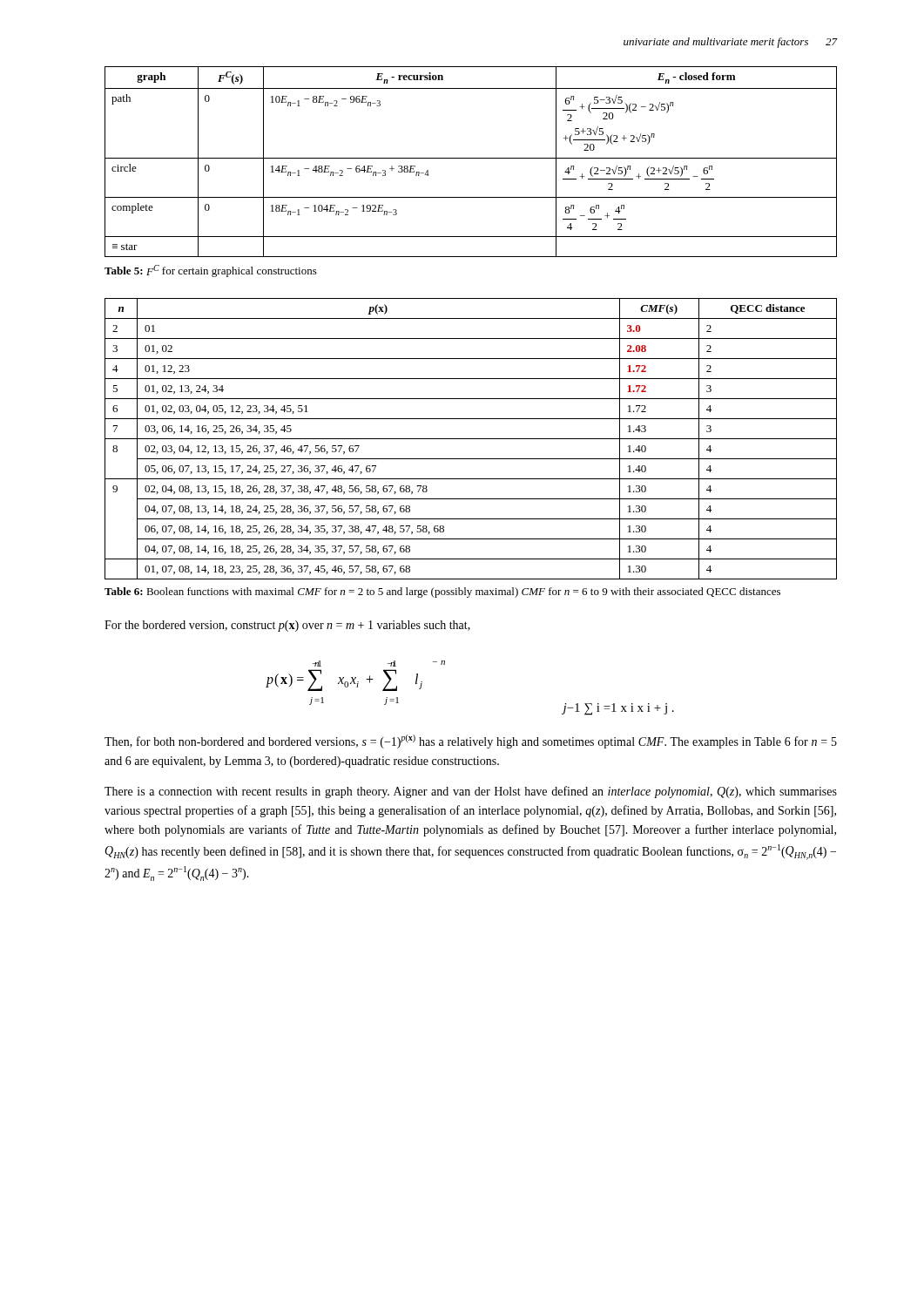Navigate to the block starting "Then, for both non-bordered and"
This screenshot has width=924, height=1307.
click(471, 750)
